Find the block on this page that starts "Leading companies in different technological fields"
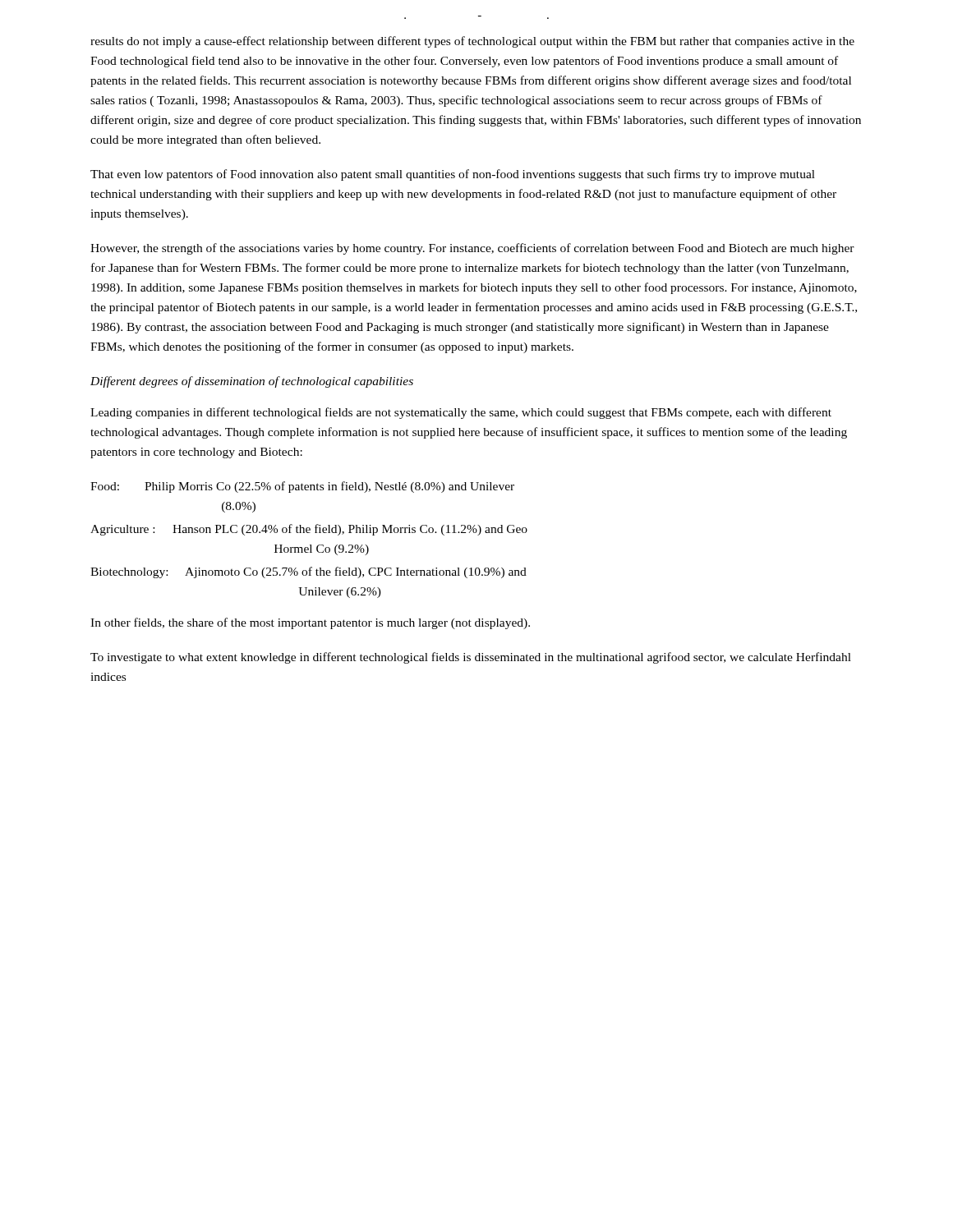Screen dimensions: 1232x953 tap(476, 432)
